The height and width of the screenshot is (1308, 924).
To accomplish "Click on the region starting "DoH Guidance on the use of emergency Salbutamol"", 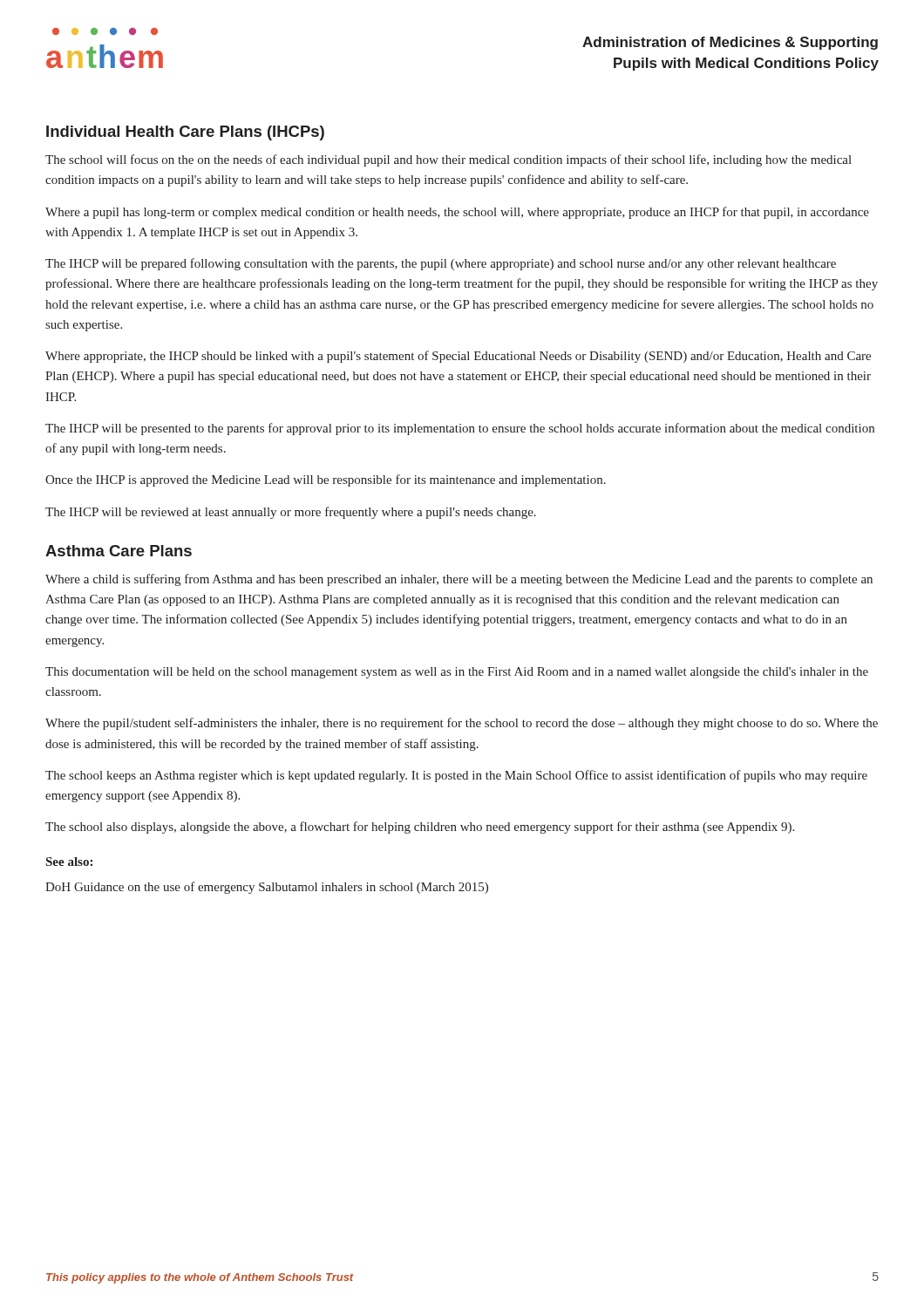I will pyautogui.click(x=267, y=887).
